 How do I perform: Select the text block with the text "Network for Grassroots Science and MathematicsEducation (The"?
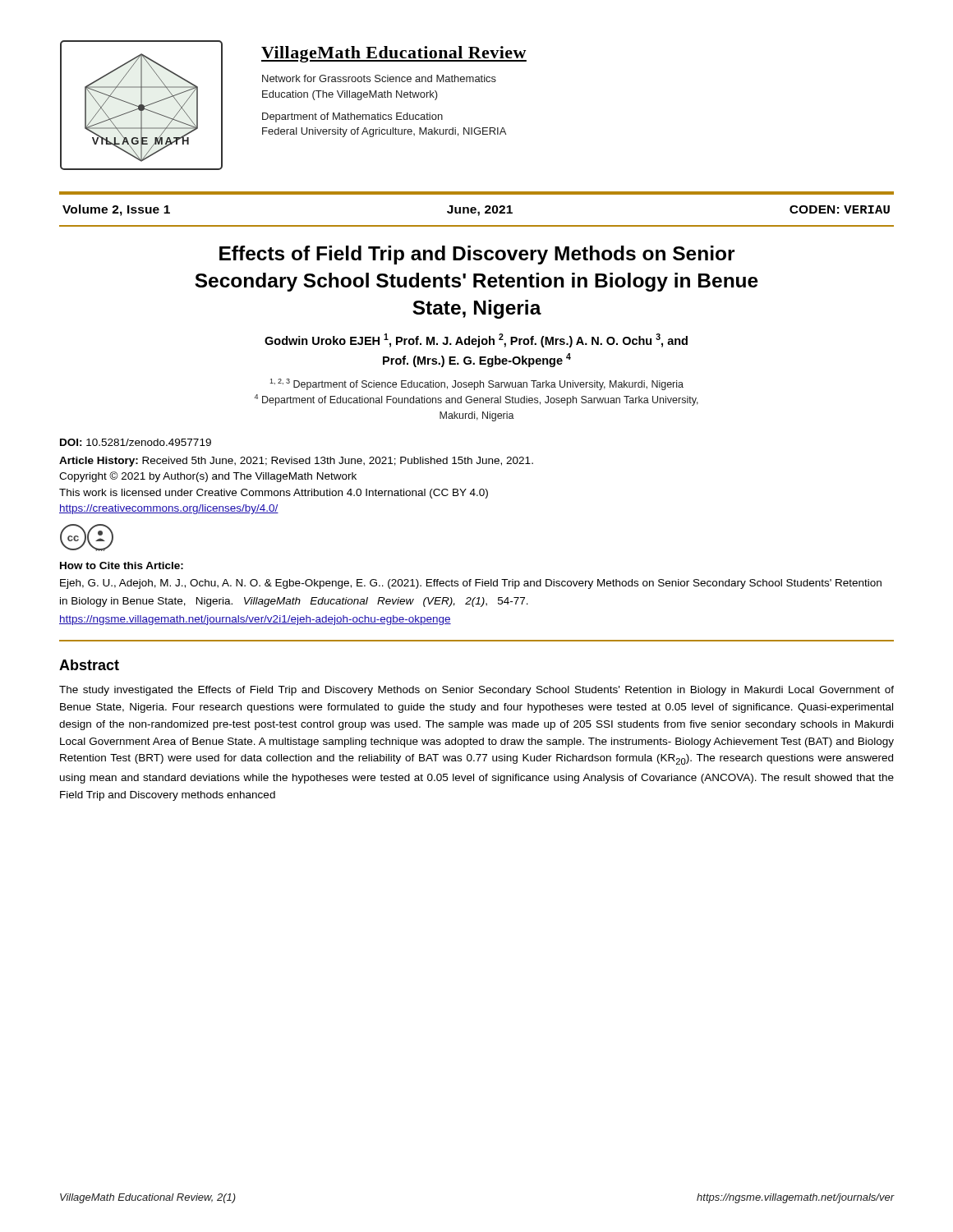point(379,86)
